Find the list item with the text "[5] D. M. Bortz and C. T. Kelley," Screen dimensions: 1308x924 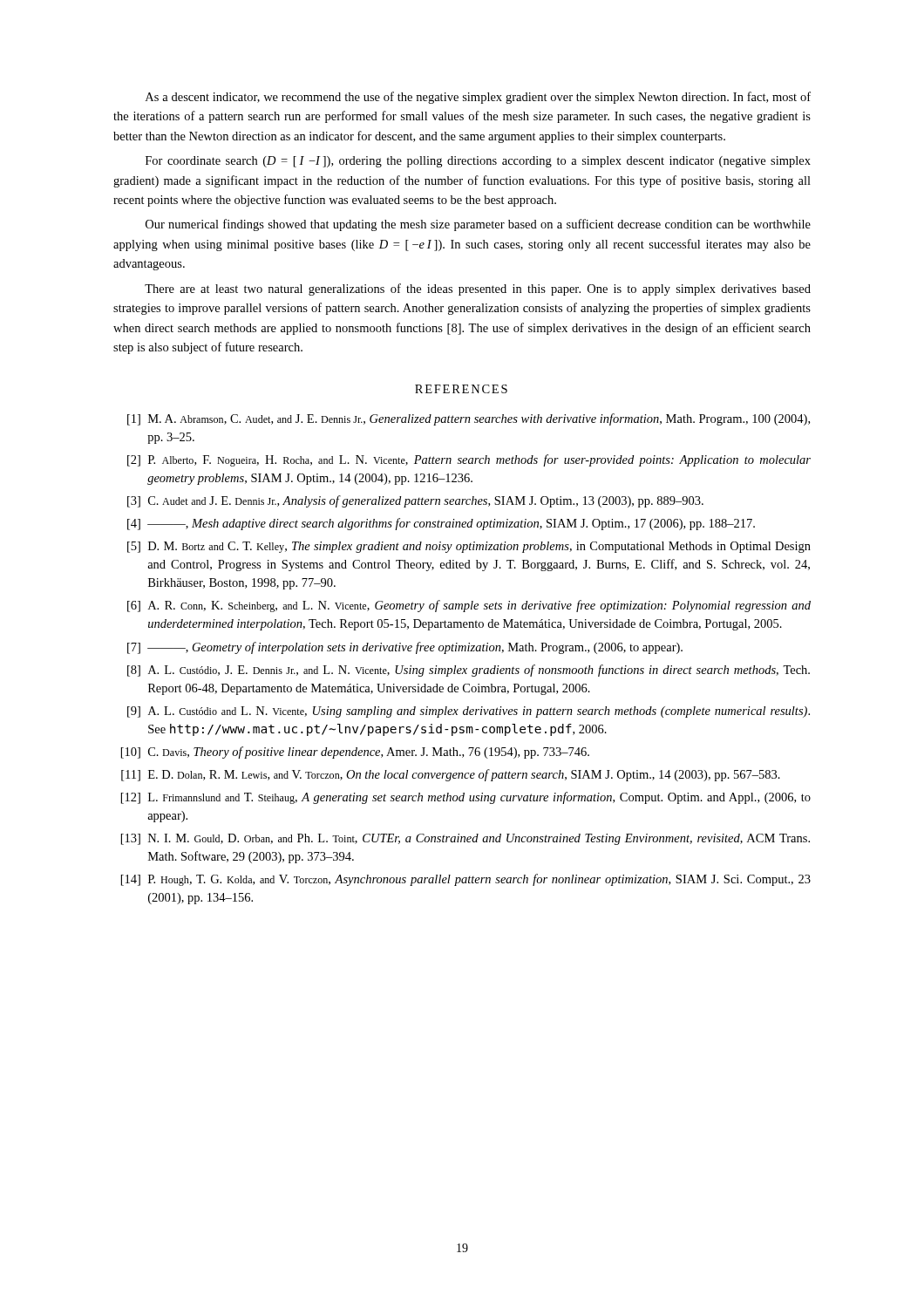[x=462, y=565]
